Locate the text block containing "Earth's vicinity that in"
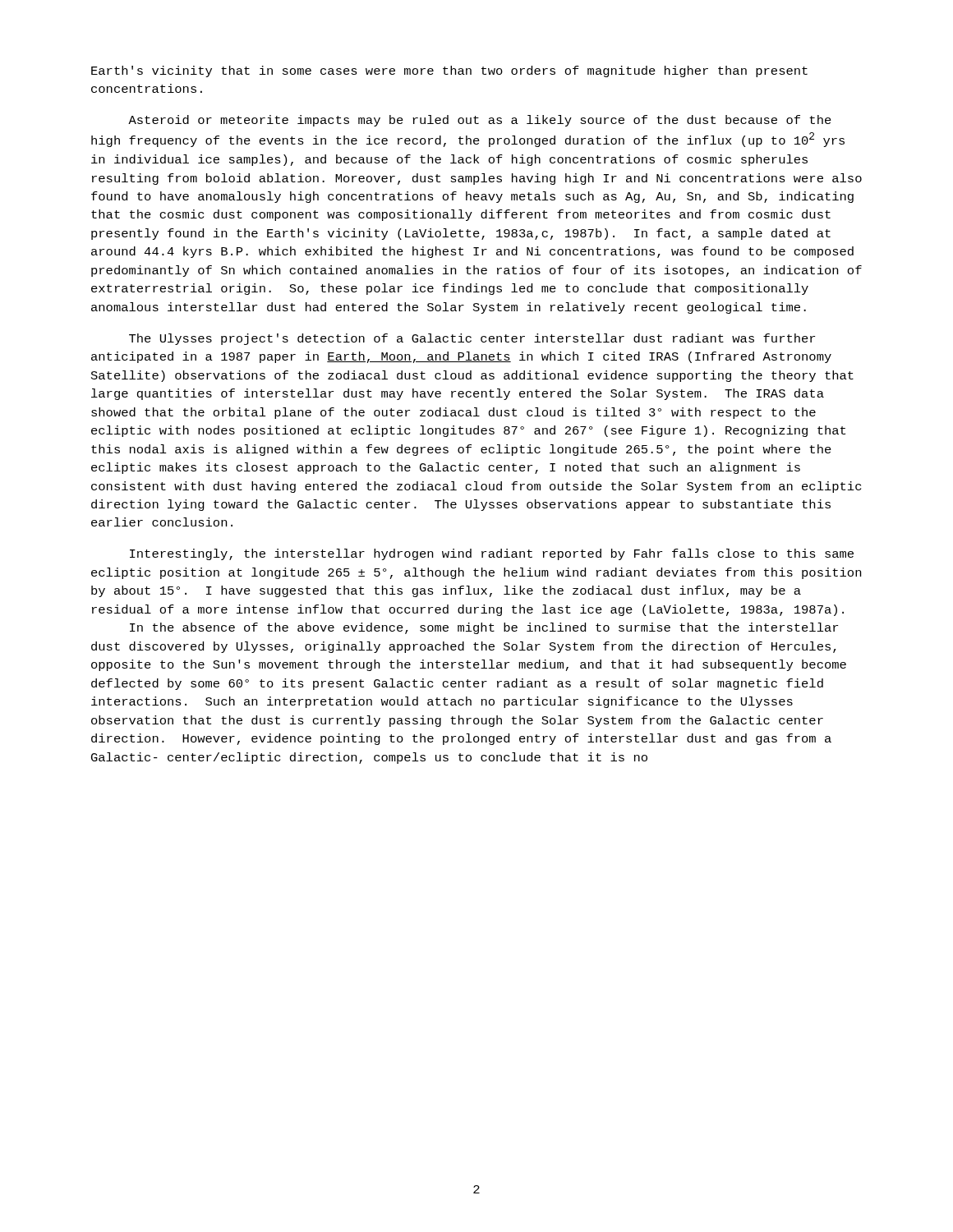The height and width of the screenshot is (1232, 953). (476, 80)
